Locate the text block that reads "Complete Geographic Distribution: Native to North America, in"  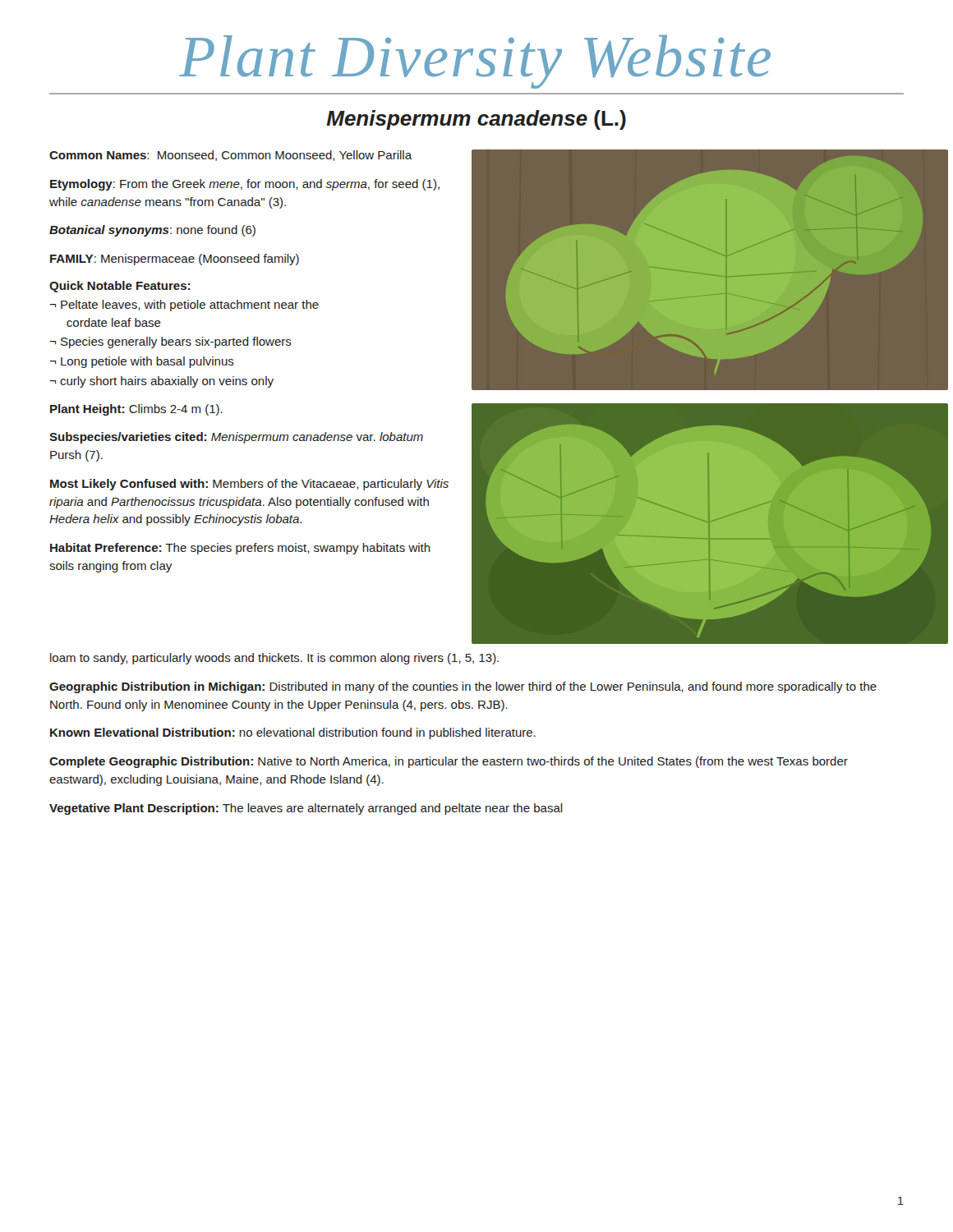(x=448, y=770)
